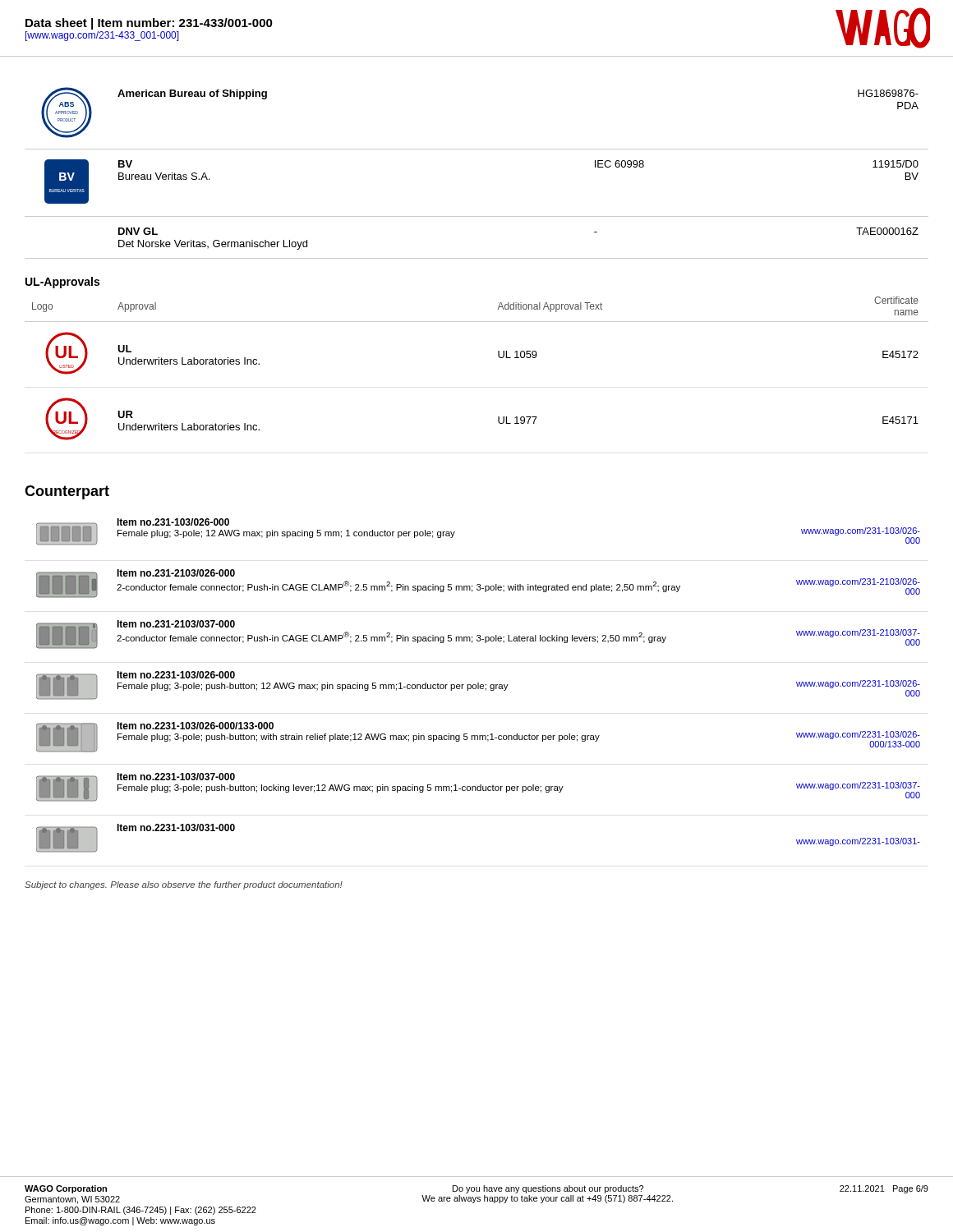Find the text block starting "Subject to changes."
Image resolution: width=953 pixels, height=1232 pixels.
[184, 885]
